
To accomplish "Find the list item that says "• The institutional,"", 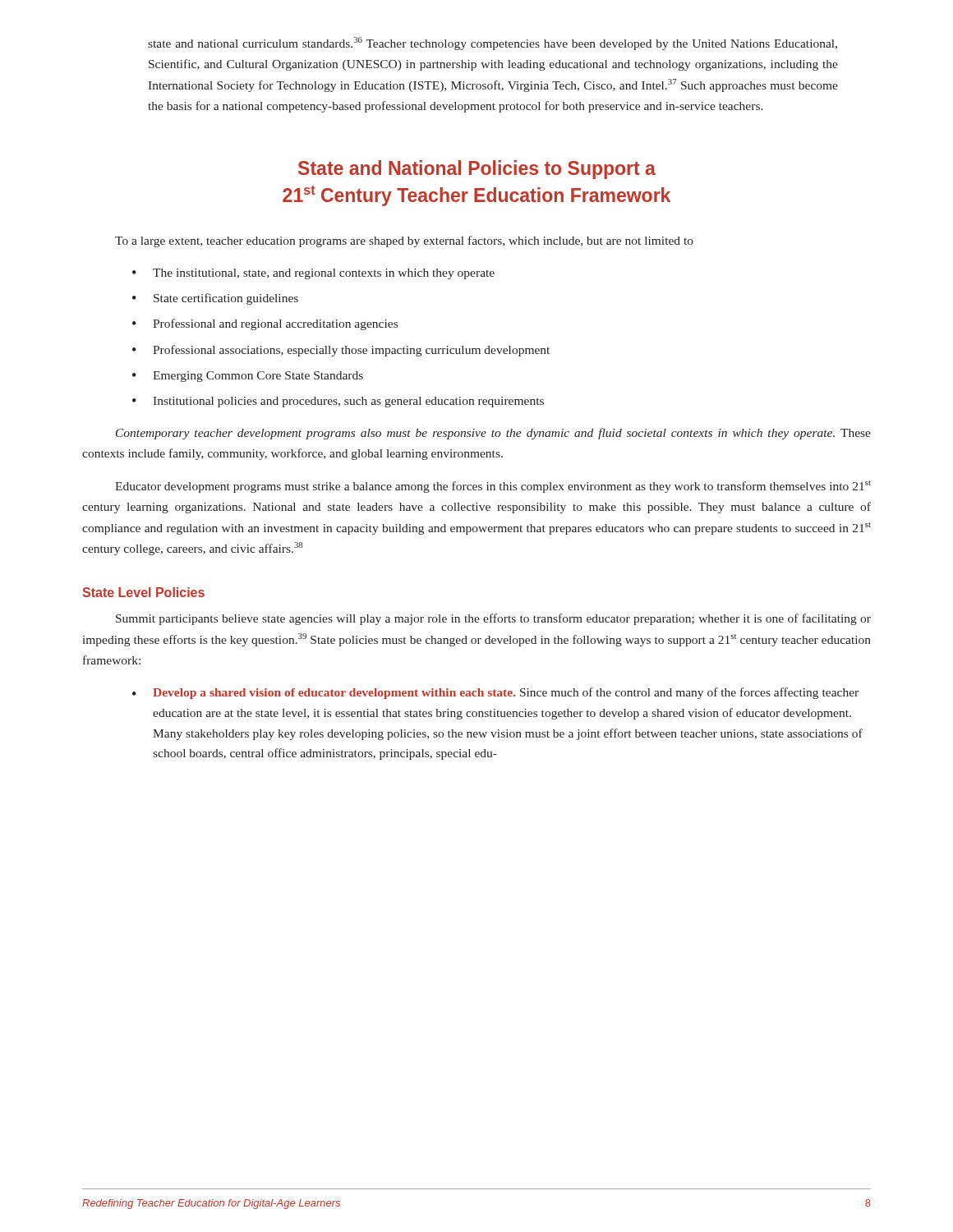I will coord(313,273).
